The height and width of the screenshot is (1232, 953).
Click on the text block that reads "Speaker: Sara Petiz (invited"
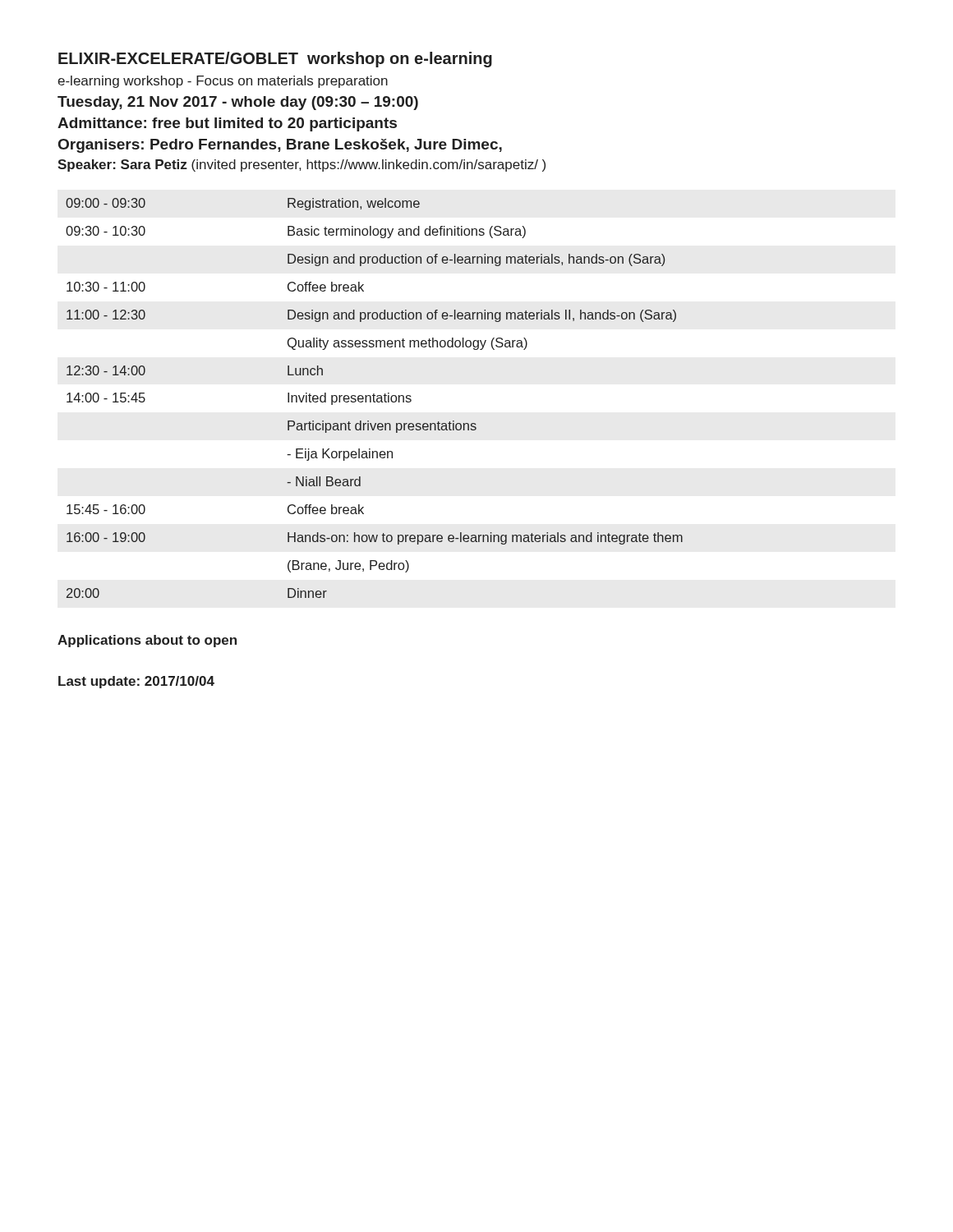point(302,165)
